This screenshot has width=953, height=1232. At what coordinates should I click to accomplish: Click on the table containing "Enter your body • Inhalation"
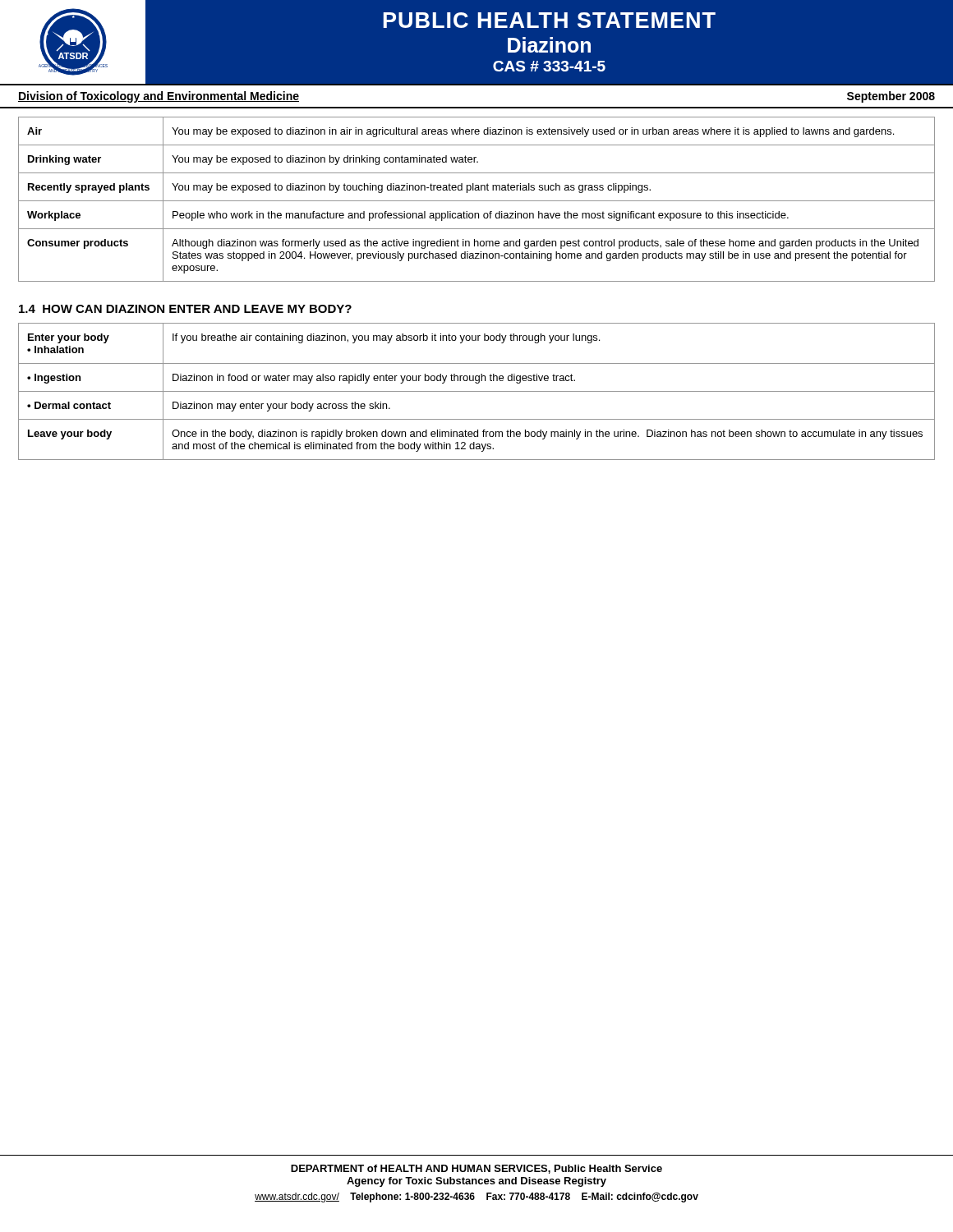(x=476, y=391)
